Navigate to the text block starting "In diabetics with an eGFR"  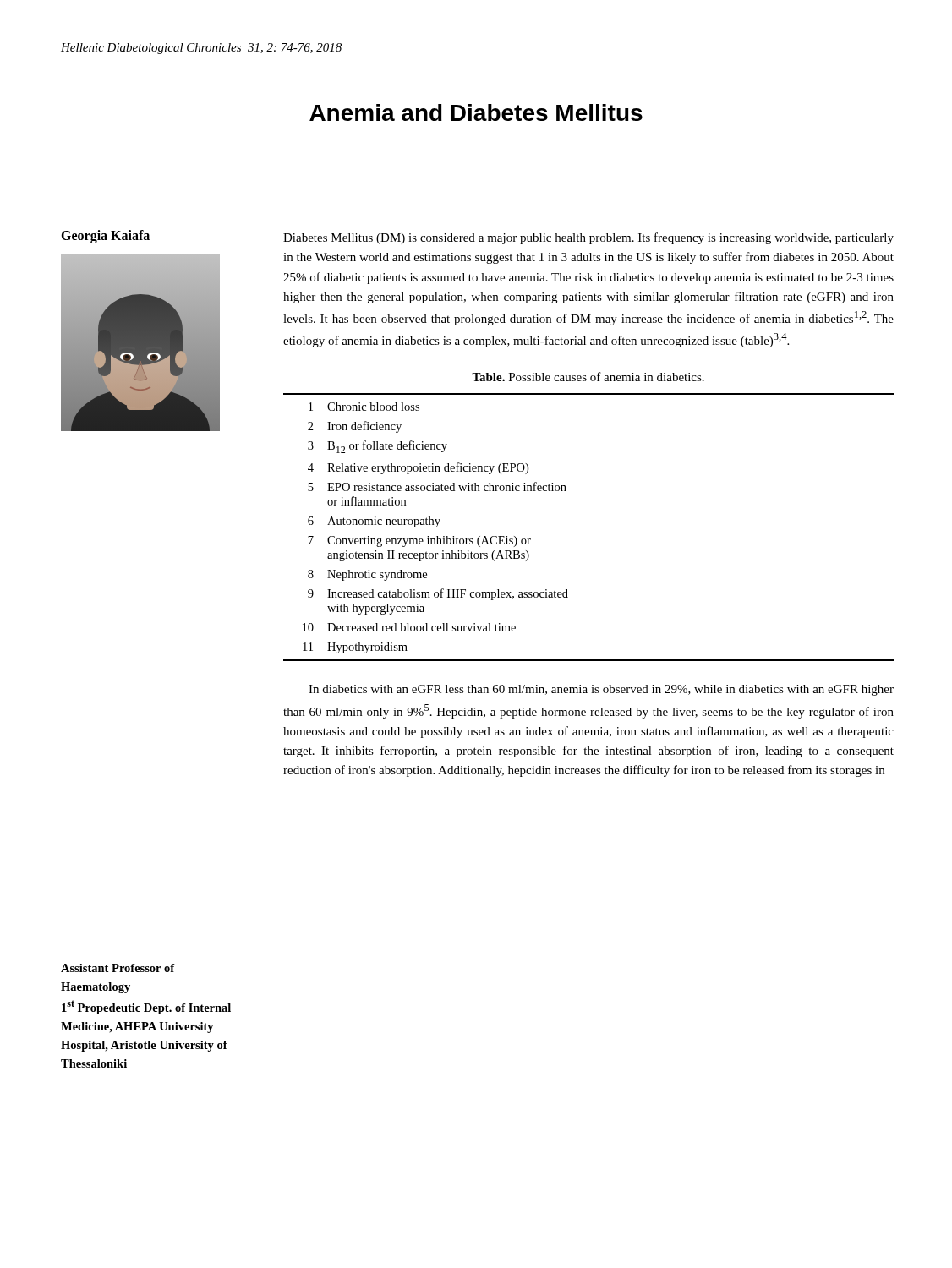tap(588, 730)
